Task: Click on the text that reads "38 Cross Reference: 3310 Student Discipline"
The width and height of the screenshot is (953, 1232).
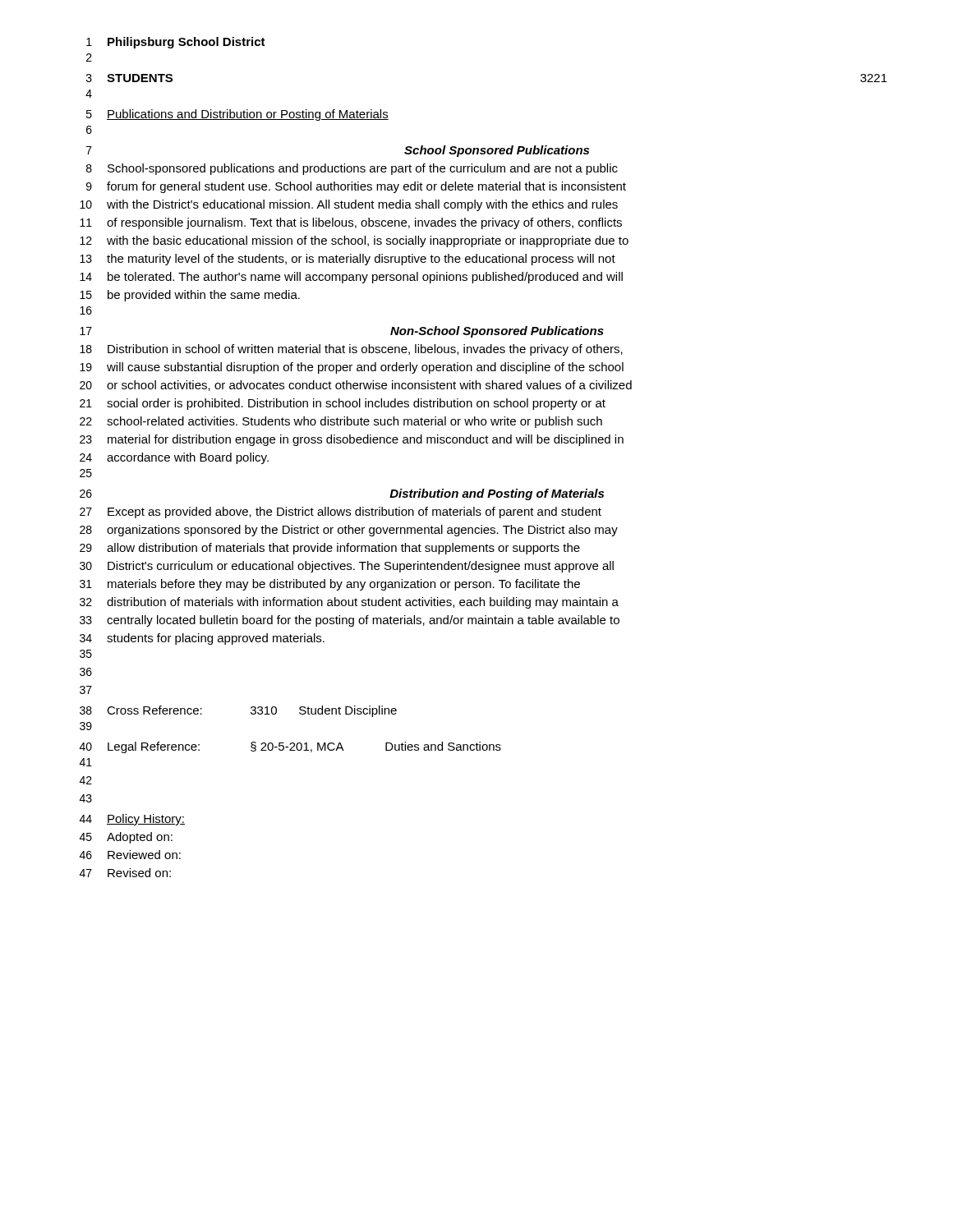Action: click(160, 711)
